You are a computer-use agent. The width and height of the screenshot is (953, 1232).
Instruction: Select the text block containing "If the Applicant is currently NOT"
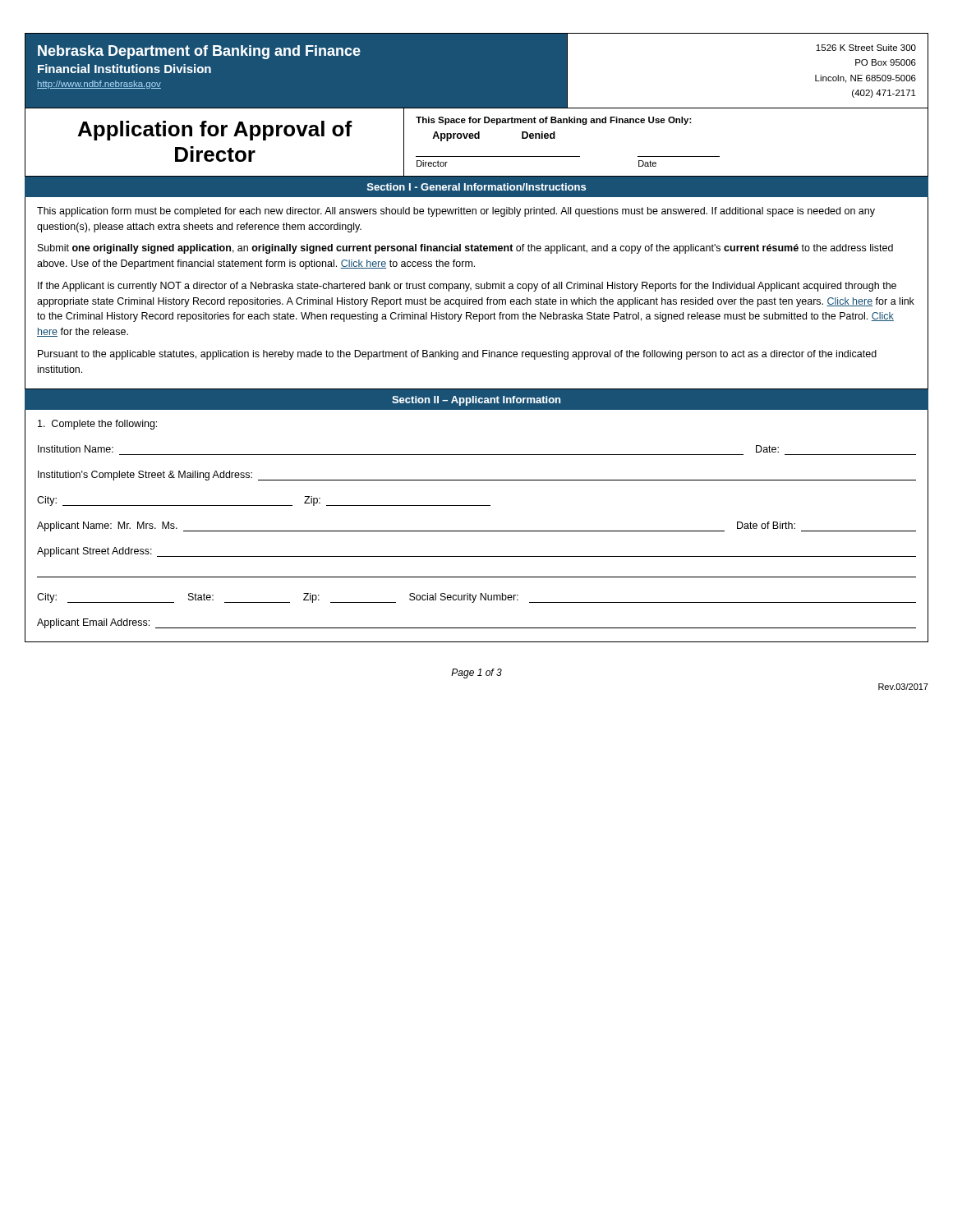pos(476,309)
